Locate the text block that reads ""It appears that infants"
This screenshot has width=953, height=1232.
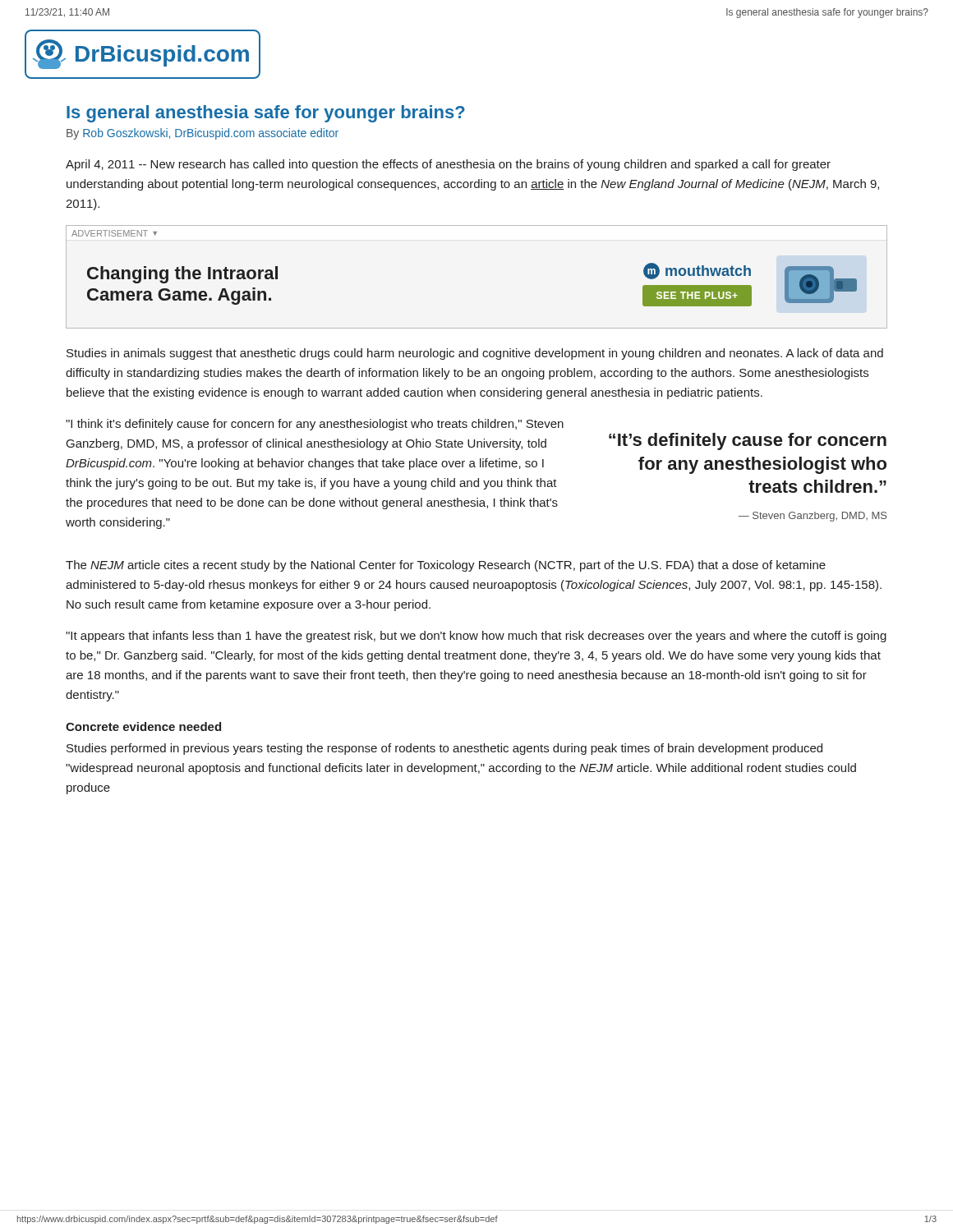click(476, 665)
